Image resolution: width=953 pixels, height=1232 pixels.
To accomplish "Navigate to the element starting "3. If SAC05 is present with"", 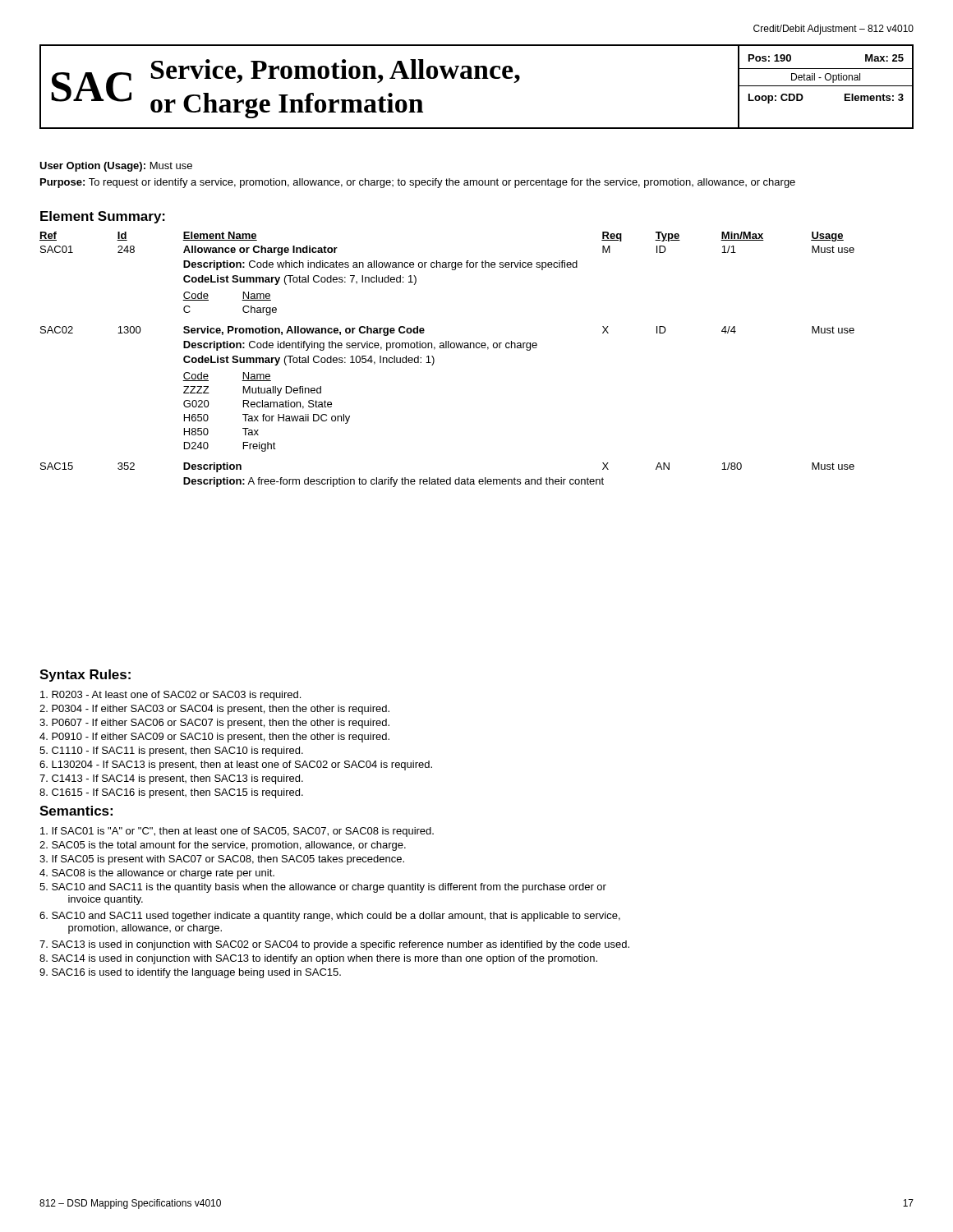I will [222, 859].
